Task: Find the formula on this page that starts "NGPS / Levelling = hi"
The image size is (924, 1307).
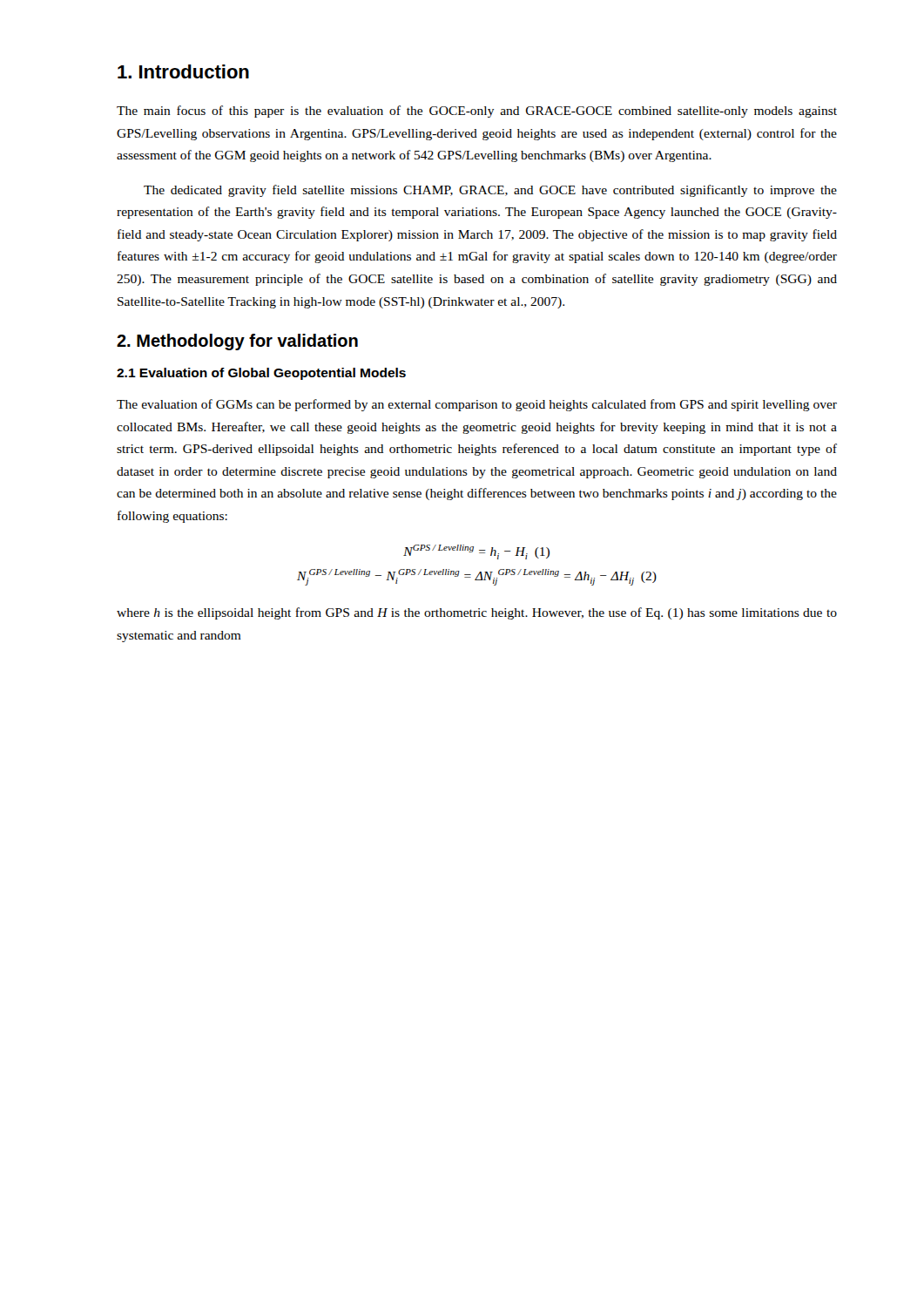Action: (x=477, y=552)
